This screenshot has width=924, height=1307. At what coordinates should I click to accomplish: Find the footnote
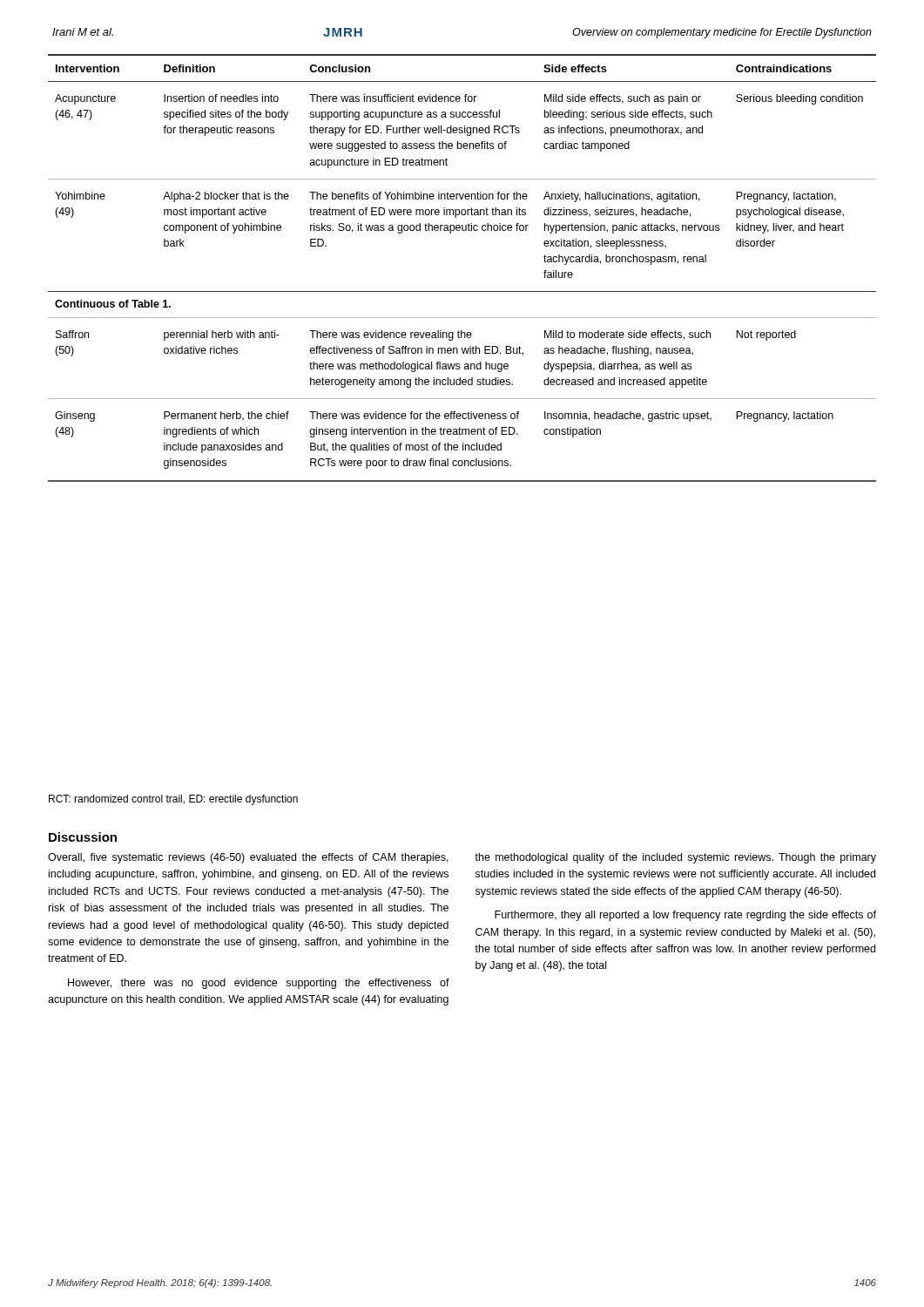pyautogui.click(x=173, y=799)
